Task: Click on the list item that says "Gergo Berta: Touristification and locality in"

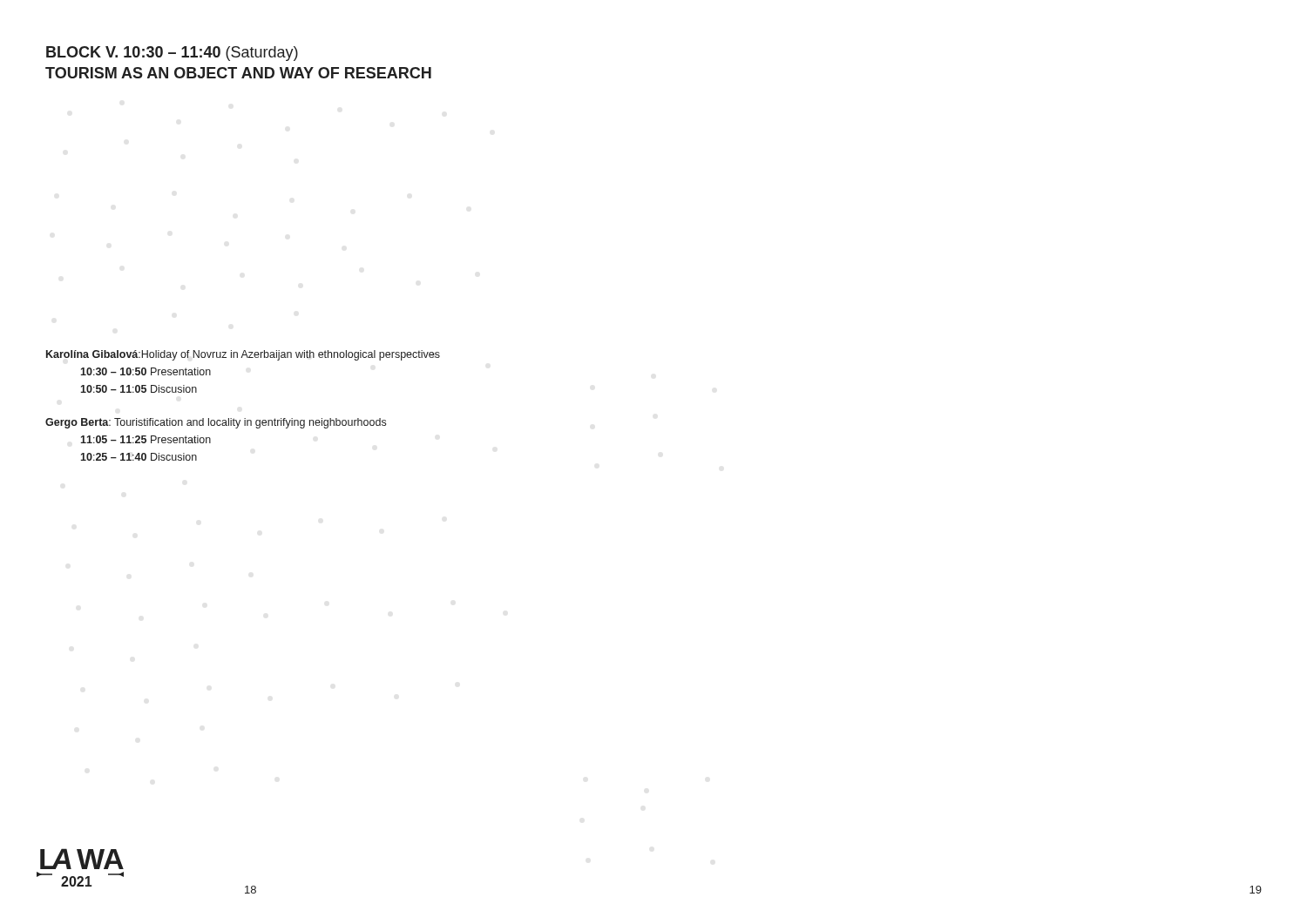Action: tap(216, 423)
